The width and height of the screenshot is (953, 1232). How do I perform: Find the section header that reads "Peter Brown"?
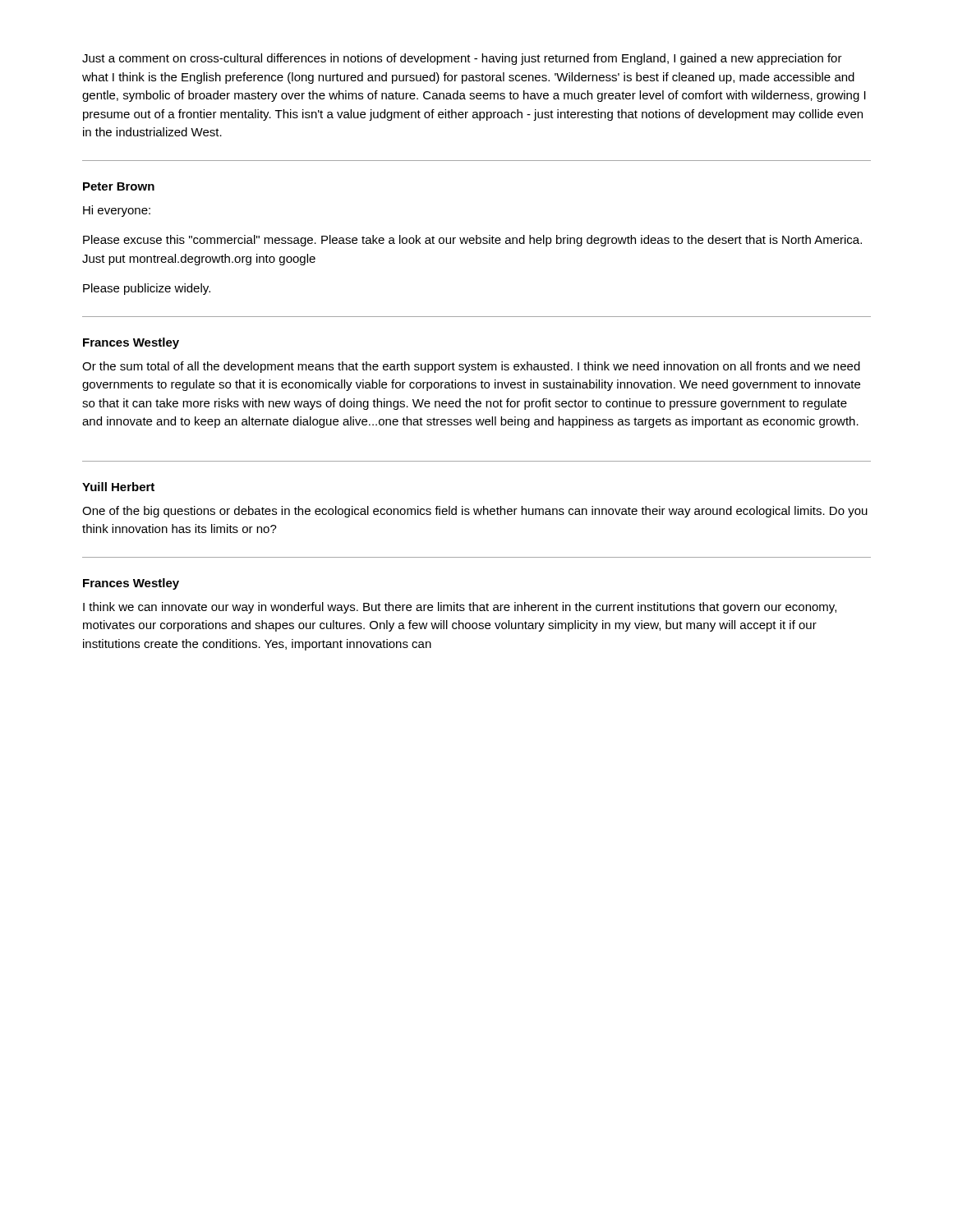(118, 186)
